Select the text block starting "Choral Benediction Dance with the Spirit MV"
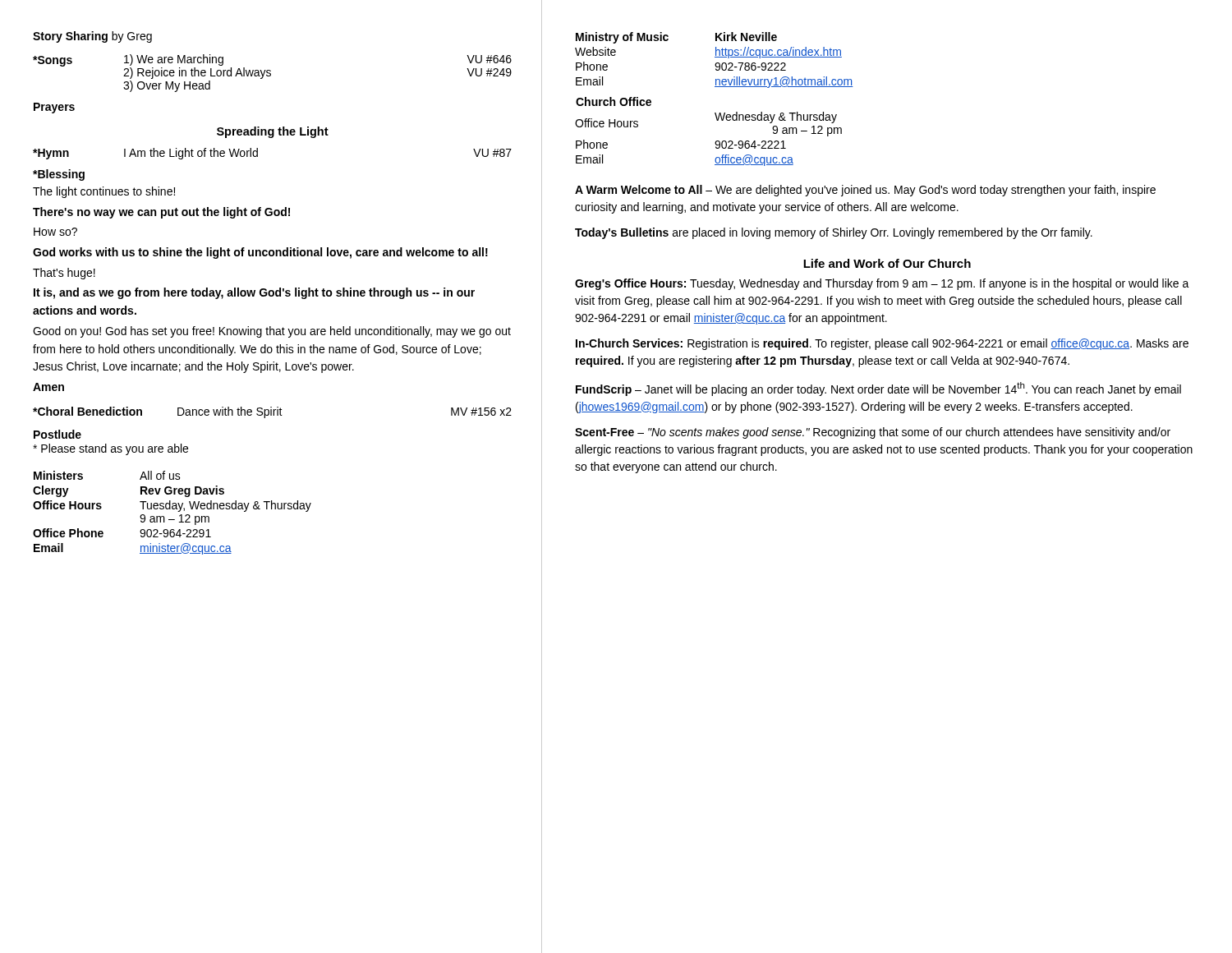The image size is (1232, 953). coord(272,411)
